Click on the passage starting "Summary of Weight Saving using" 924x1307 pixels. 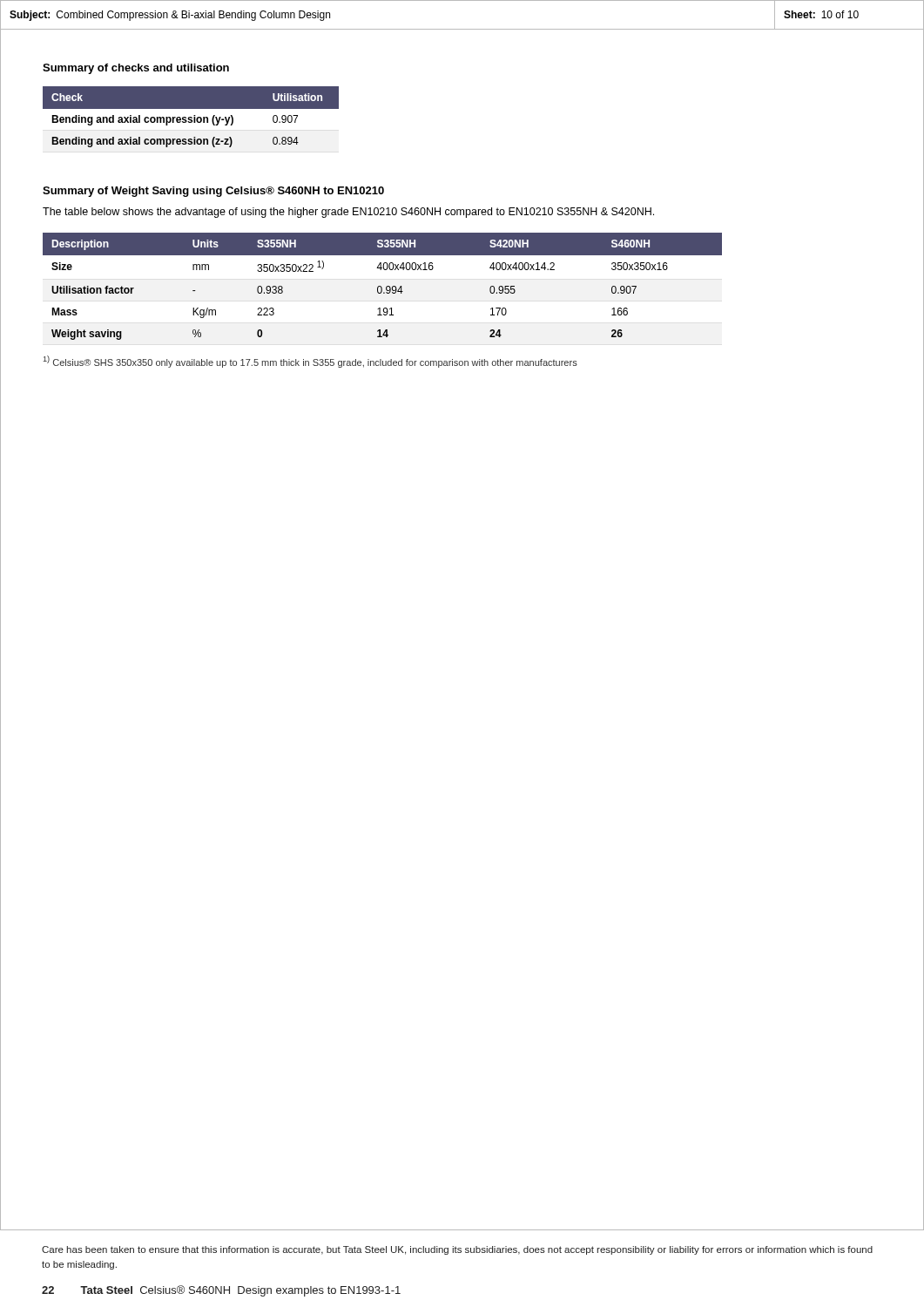coord(213,190)
